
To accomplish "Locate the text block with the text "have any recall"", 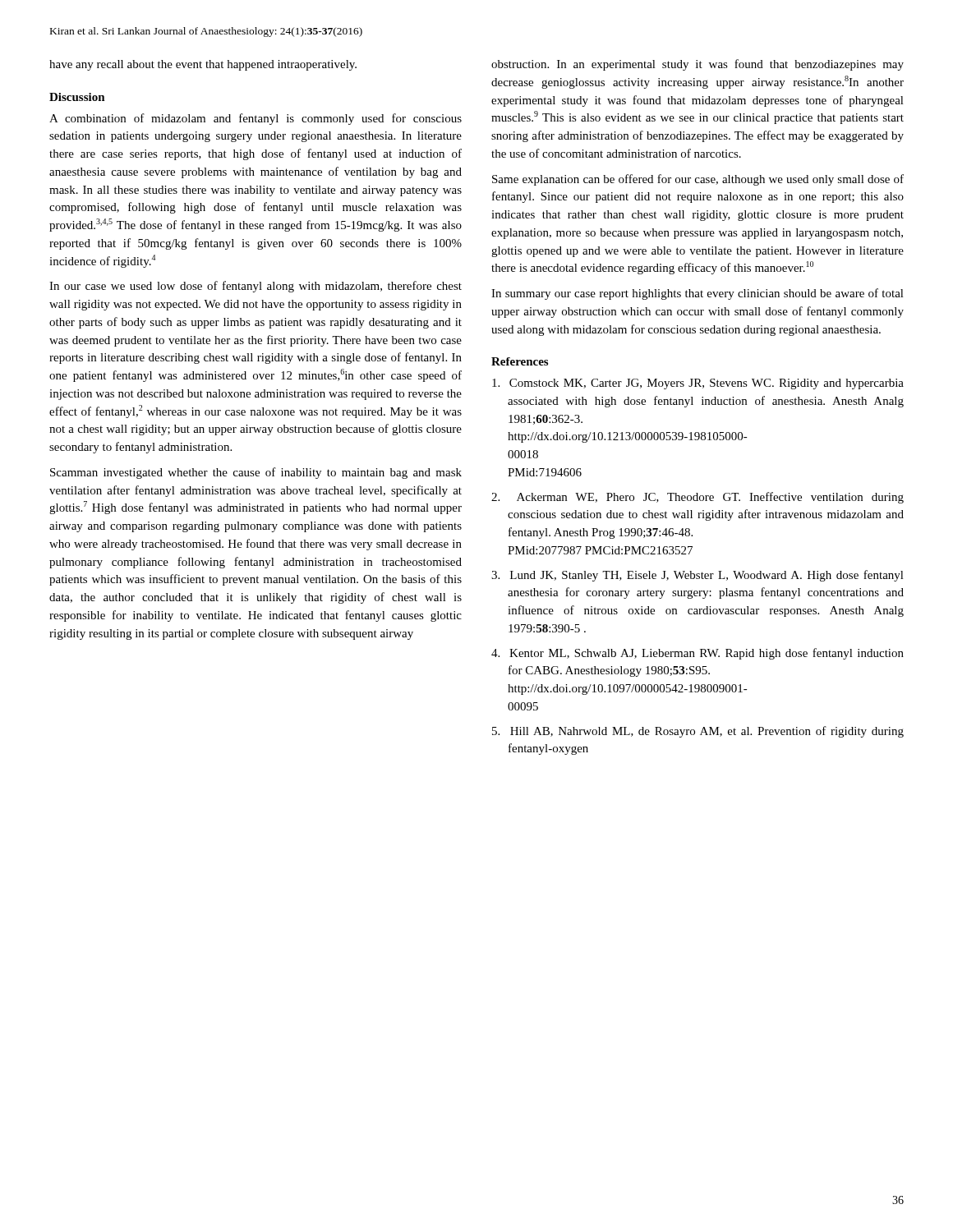I will pyautogui.click(x=255, y=65).
